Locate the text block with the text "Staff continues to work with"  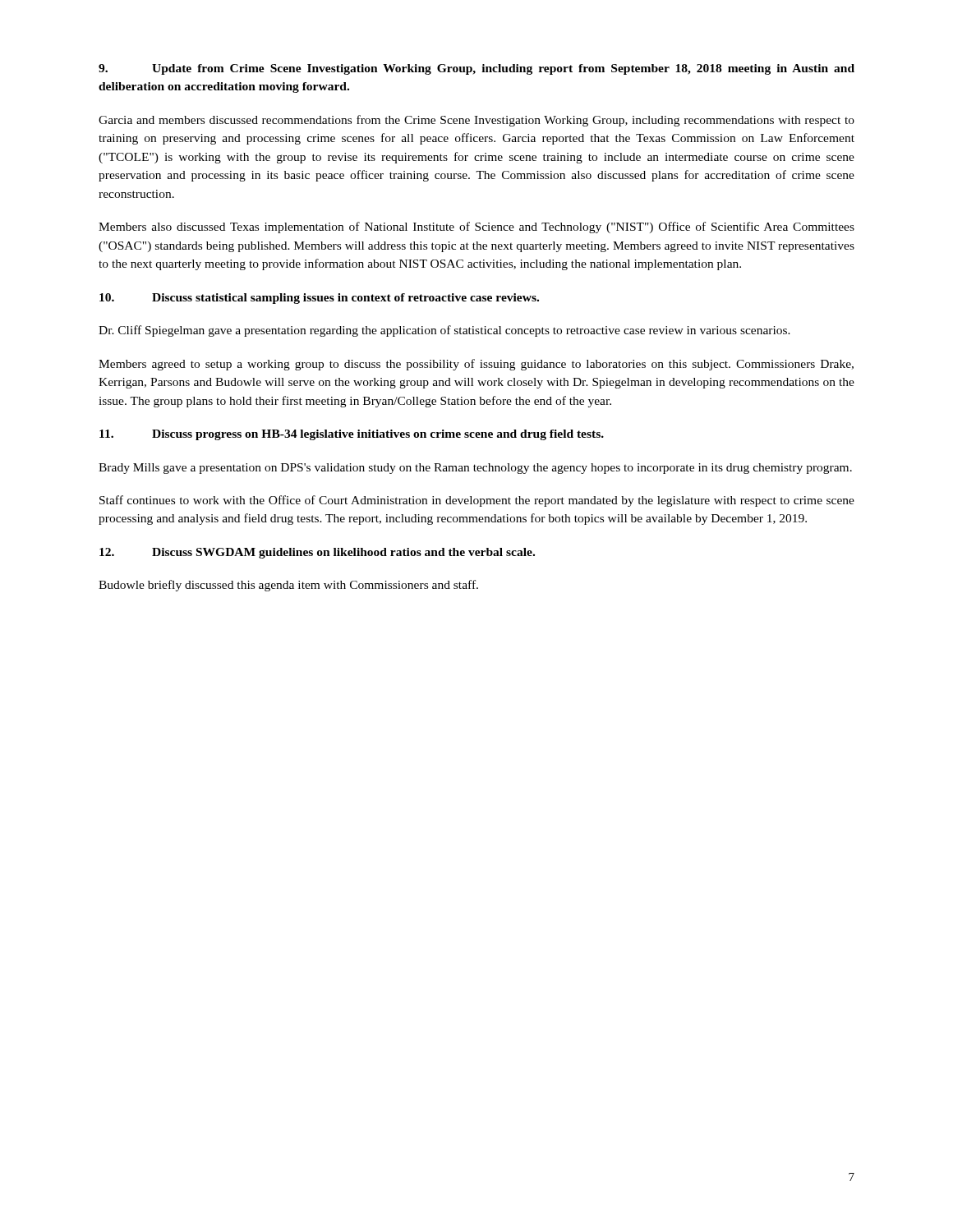pos(476,509)
